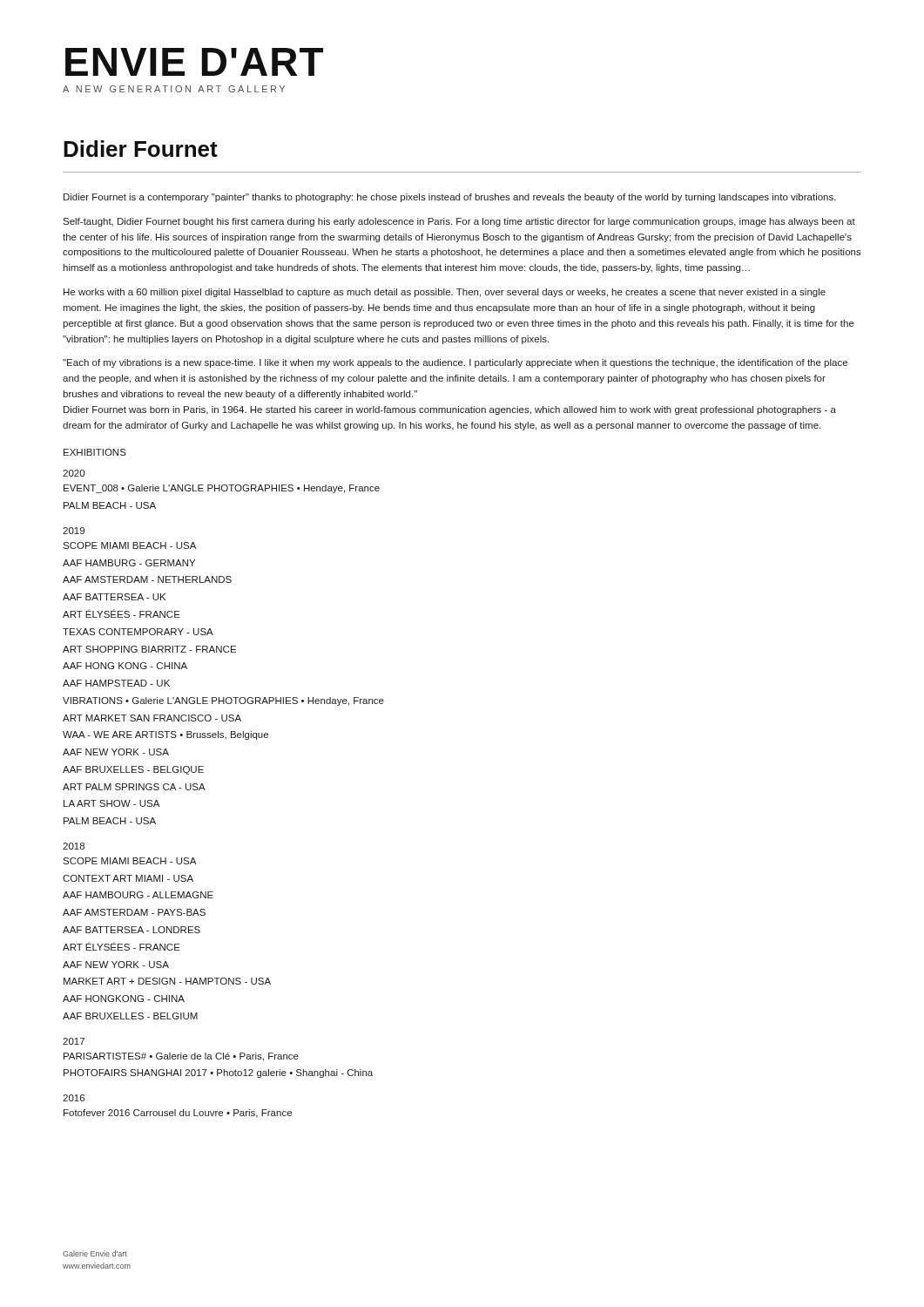The image size is (924, 1307).
Task: Select the passage starting "EVENT_008 • Galerie L'ANGLE"
Action: click(221, 488)
